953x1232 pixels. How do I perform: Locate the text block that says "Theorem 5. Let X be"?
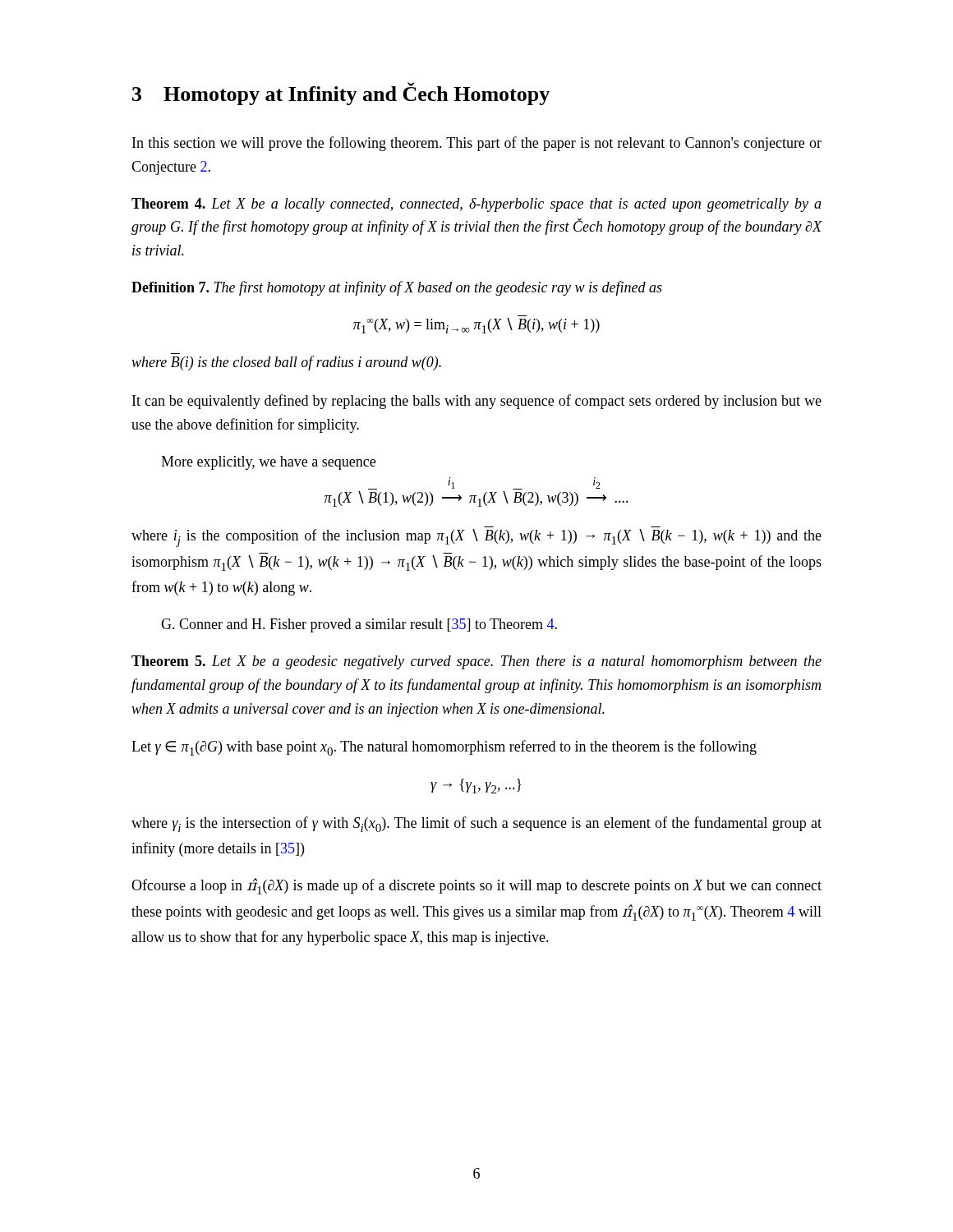coord(476,685)
